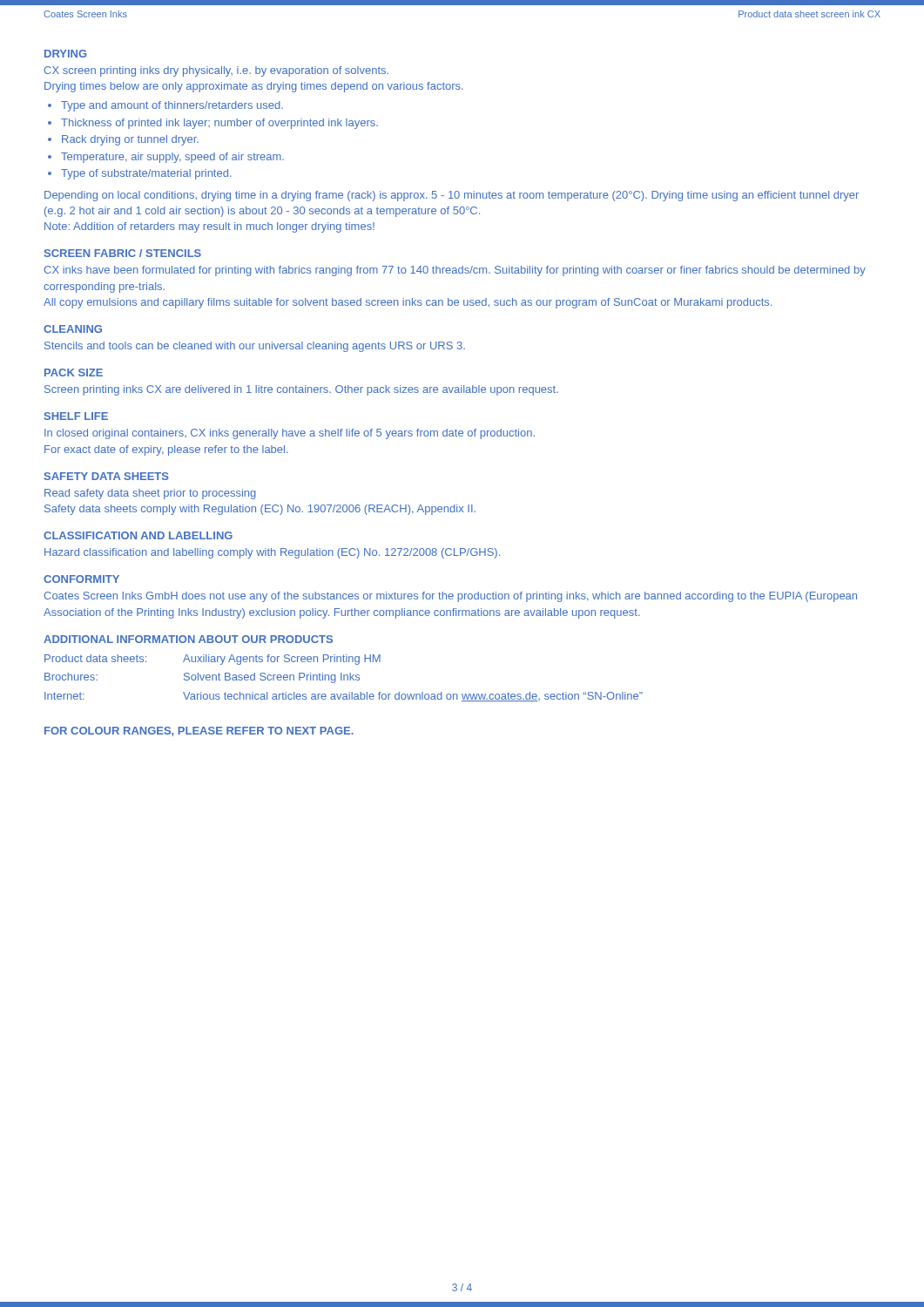924x1307 pixels.
Task: Select the list item that says "Type and amount of thinners/retarders"
Action: tap(172, 105)
